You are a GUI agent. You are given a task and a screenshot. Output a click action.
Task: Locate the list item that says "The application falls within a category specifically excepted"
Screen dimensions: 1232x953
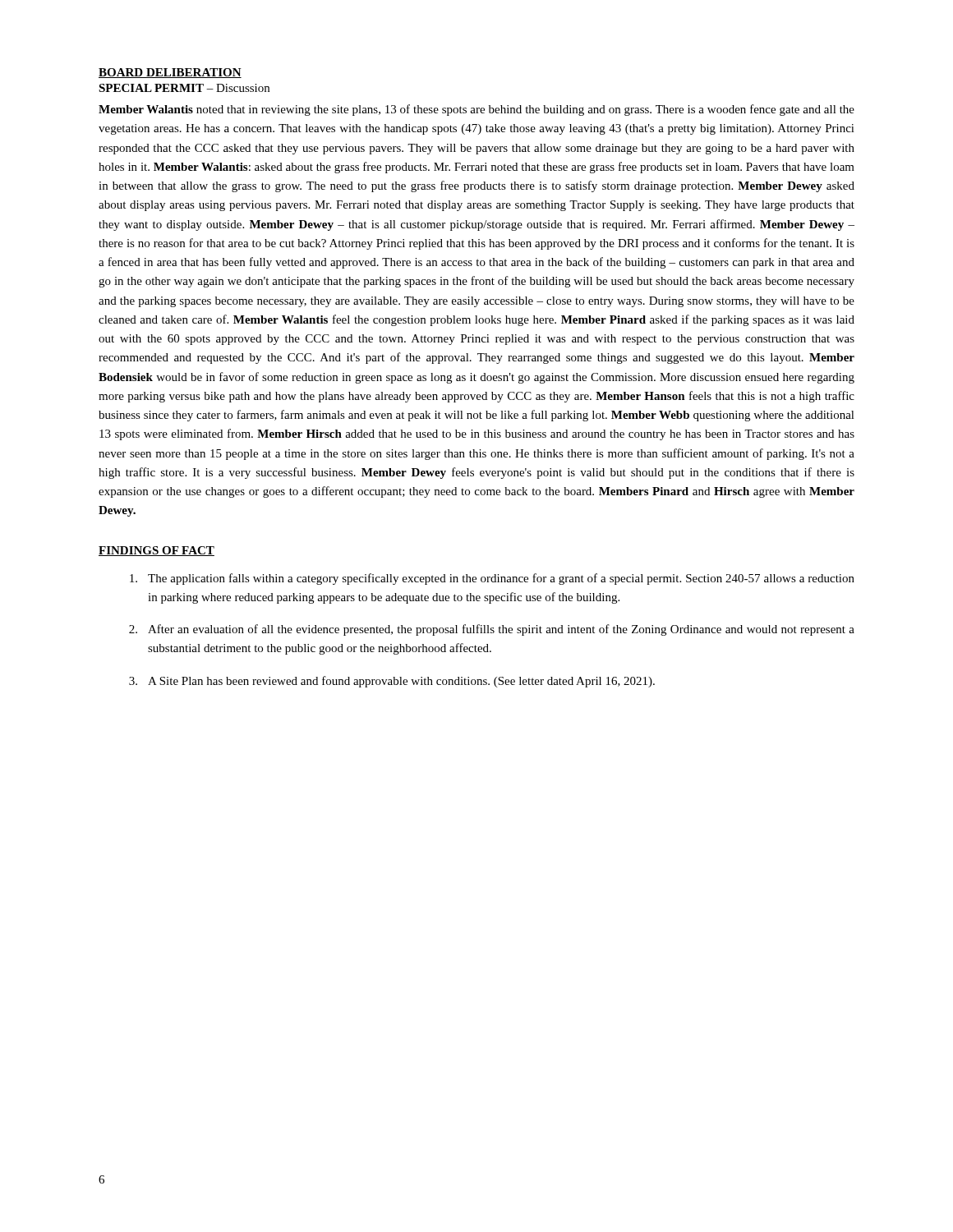tap(476, 588)
